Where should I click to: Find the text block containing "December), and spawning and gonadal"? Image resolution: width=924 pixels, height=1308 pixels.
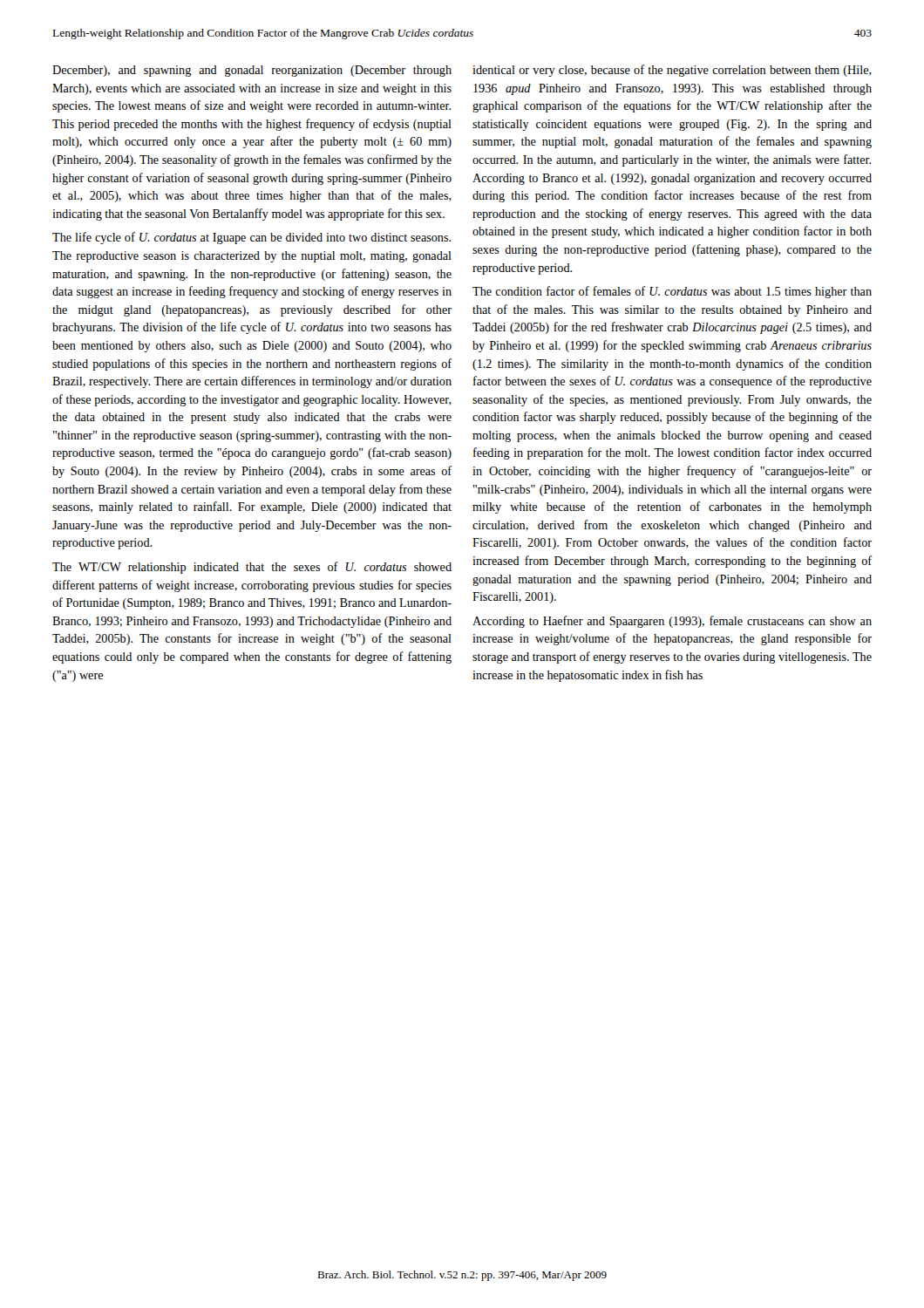click(252, 142)
